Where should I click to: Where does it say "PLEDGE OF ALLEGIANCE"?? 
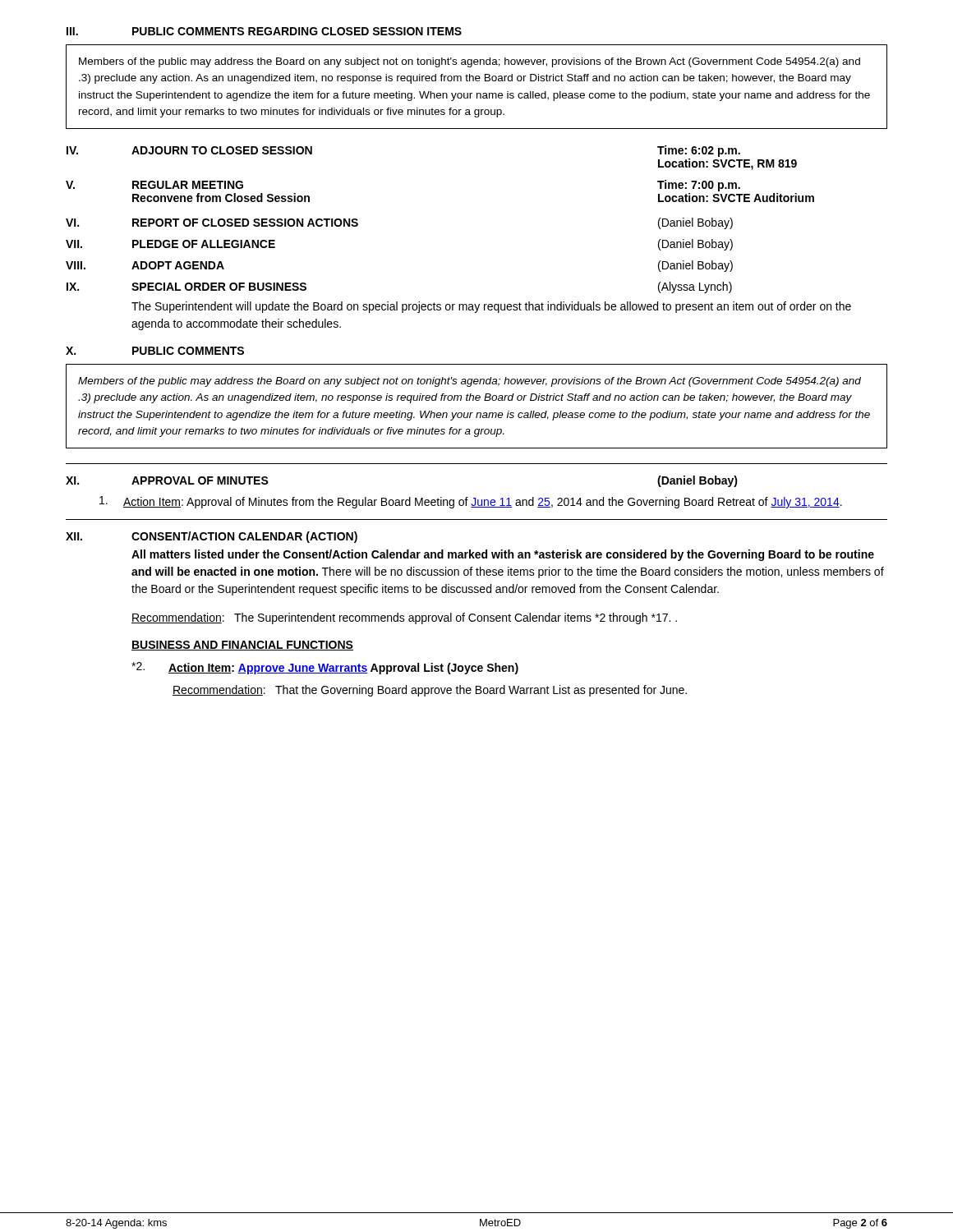[x=203, y=244]
